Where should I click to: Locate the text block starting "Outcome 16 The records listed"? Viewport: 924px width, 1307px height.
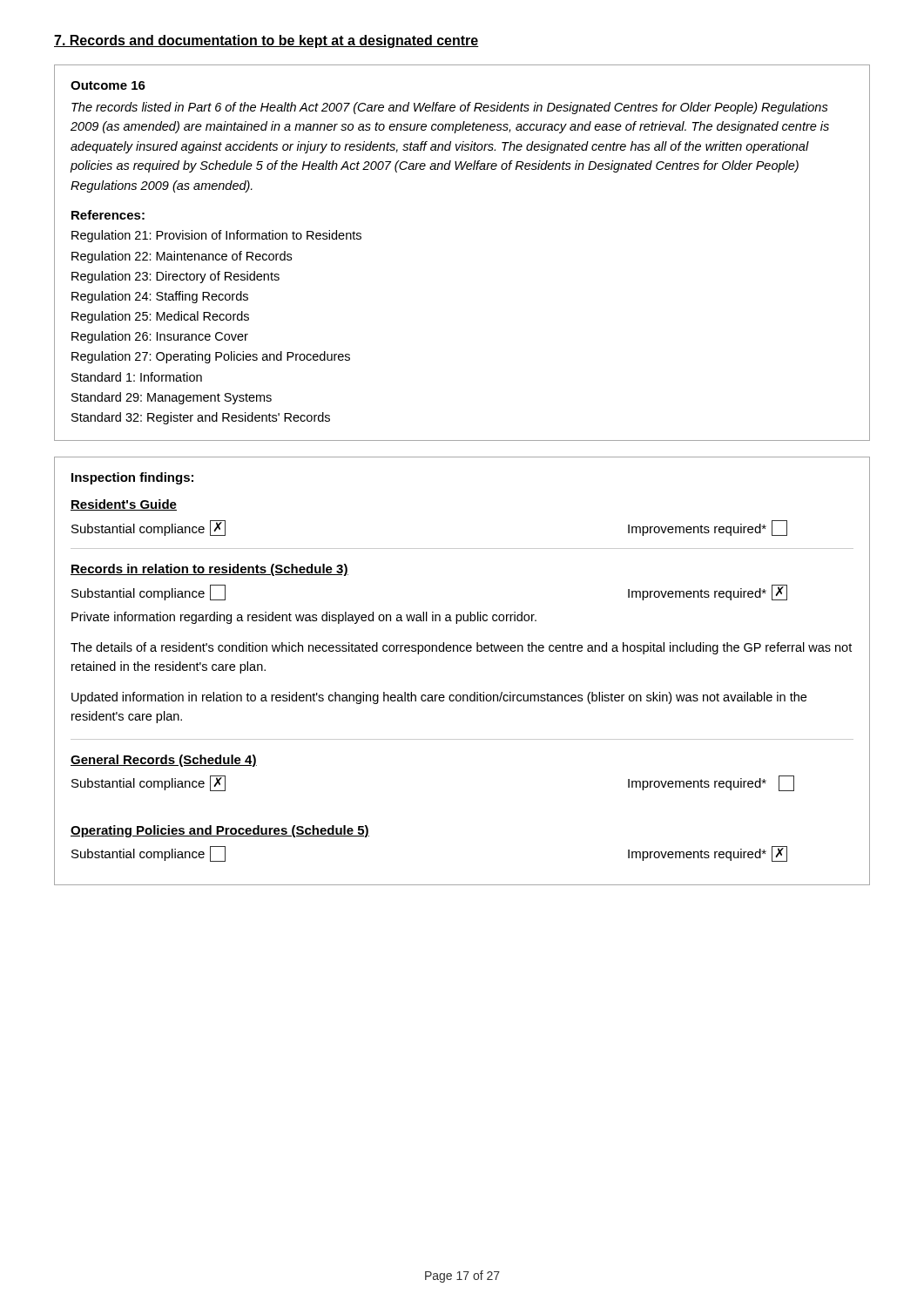click(108, 85)
